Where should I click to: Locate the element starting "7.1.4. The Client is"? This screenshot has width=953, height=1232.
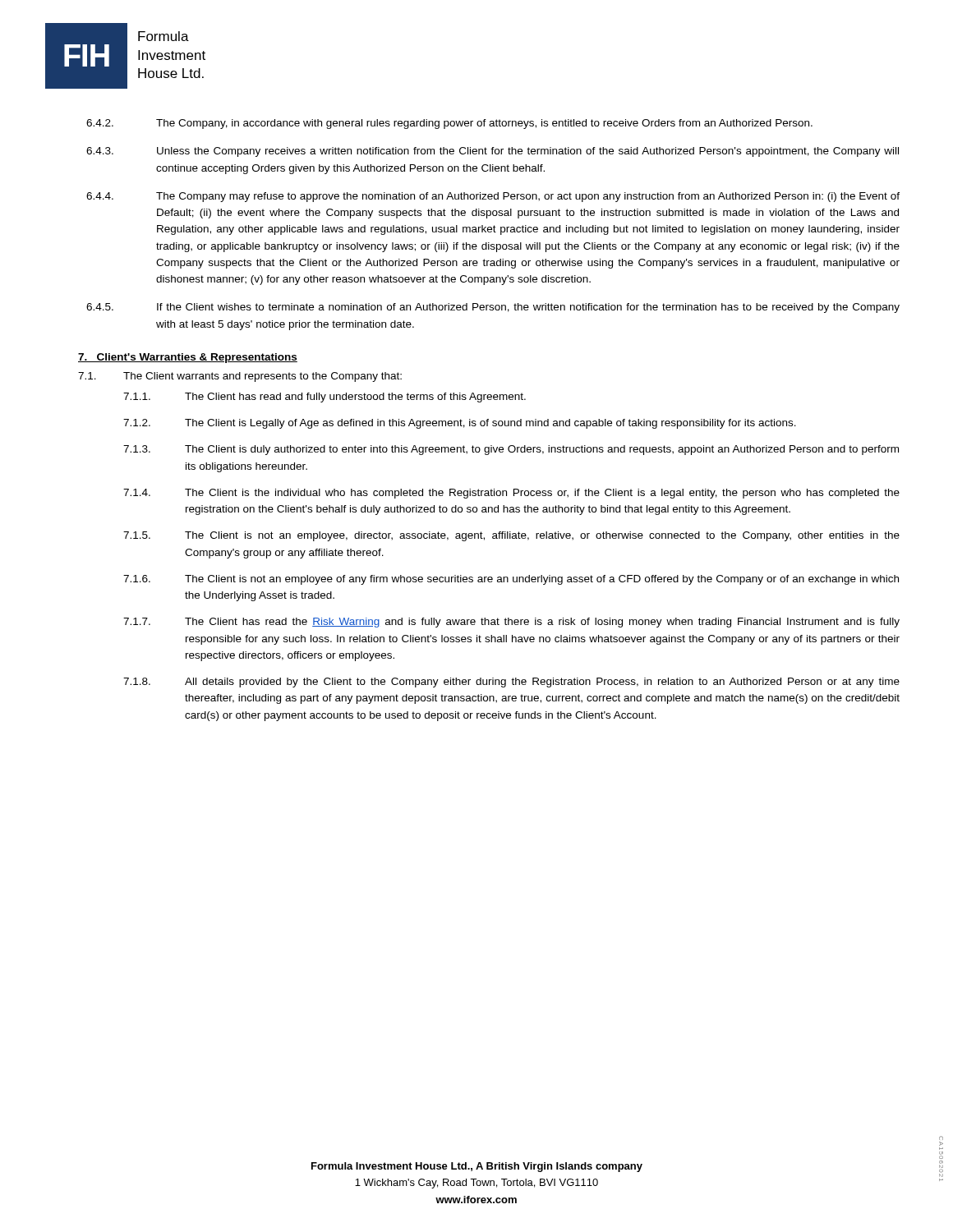[511, 501]
